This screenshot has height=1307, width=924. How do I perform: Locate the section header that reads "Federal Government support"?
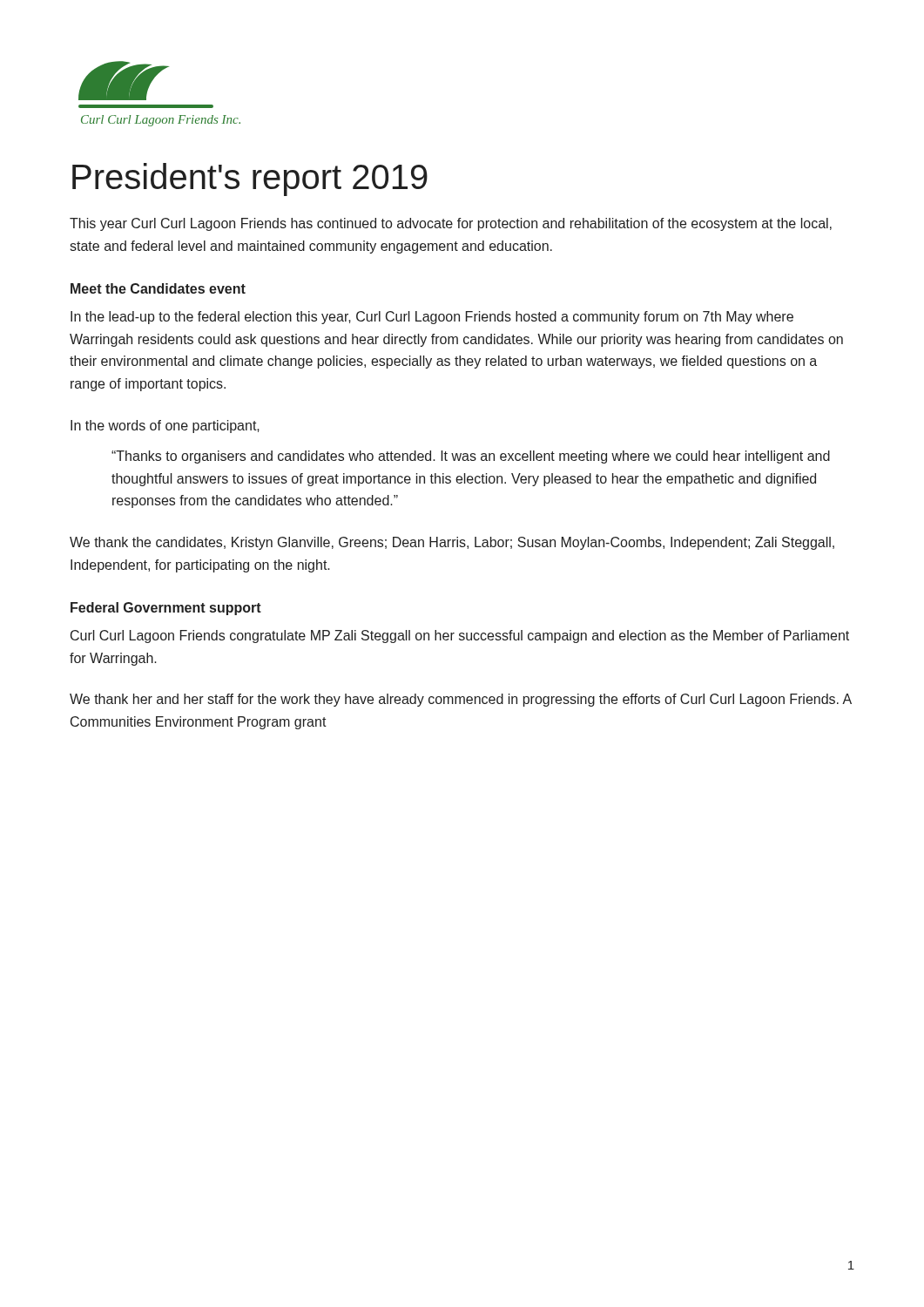165,608
